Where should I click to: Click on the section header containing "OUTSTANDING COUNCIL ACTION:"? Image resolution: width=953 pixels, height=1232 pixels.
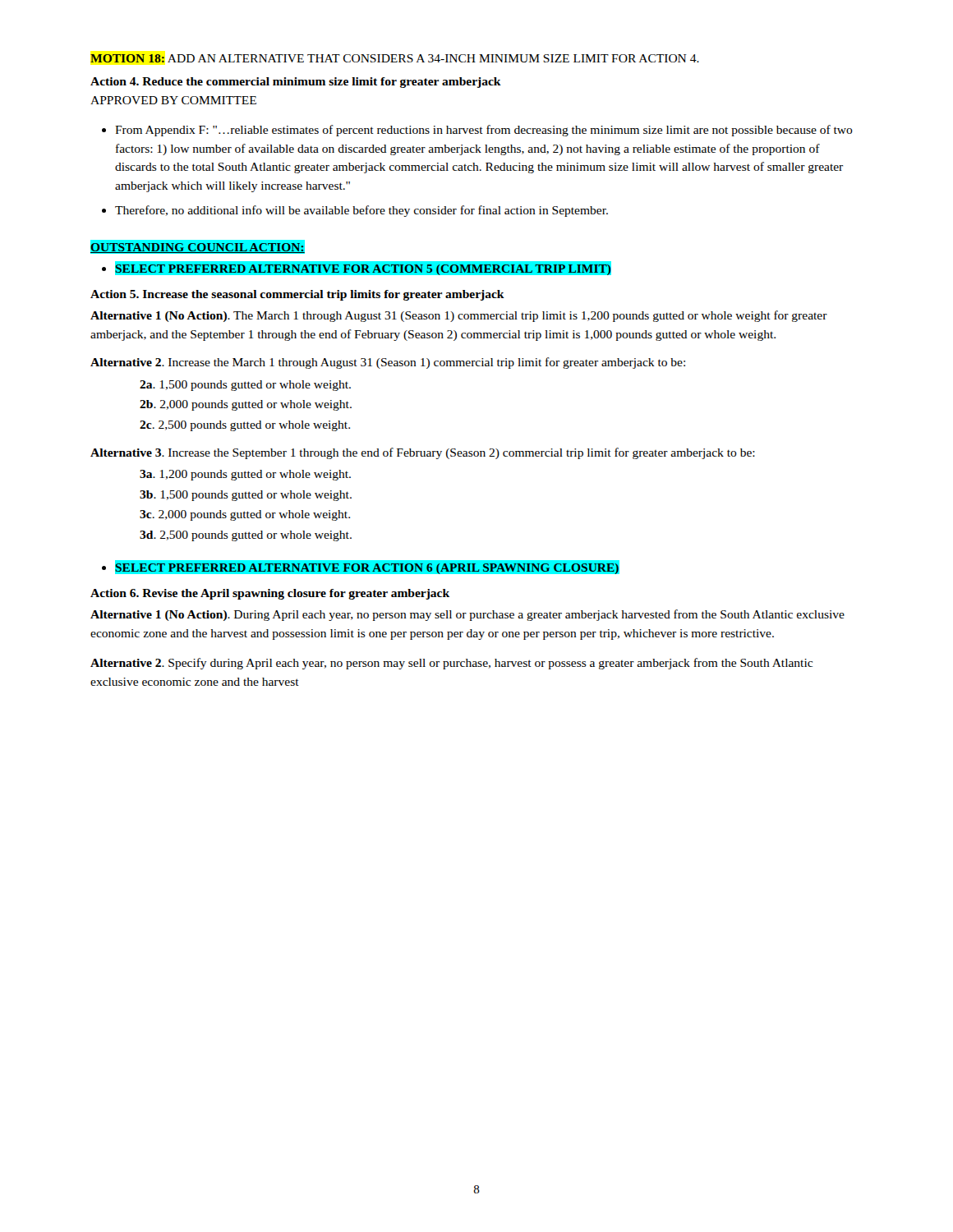197,247
